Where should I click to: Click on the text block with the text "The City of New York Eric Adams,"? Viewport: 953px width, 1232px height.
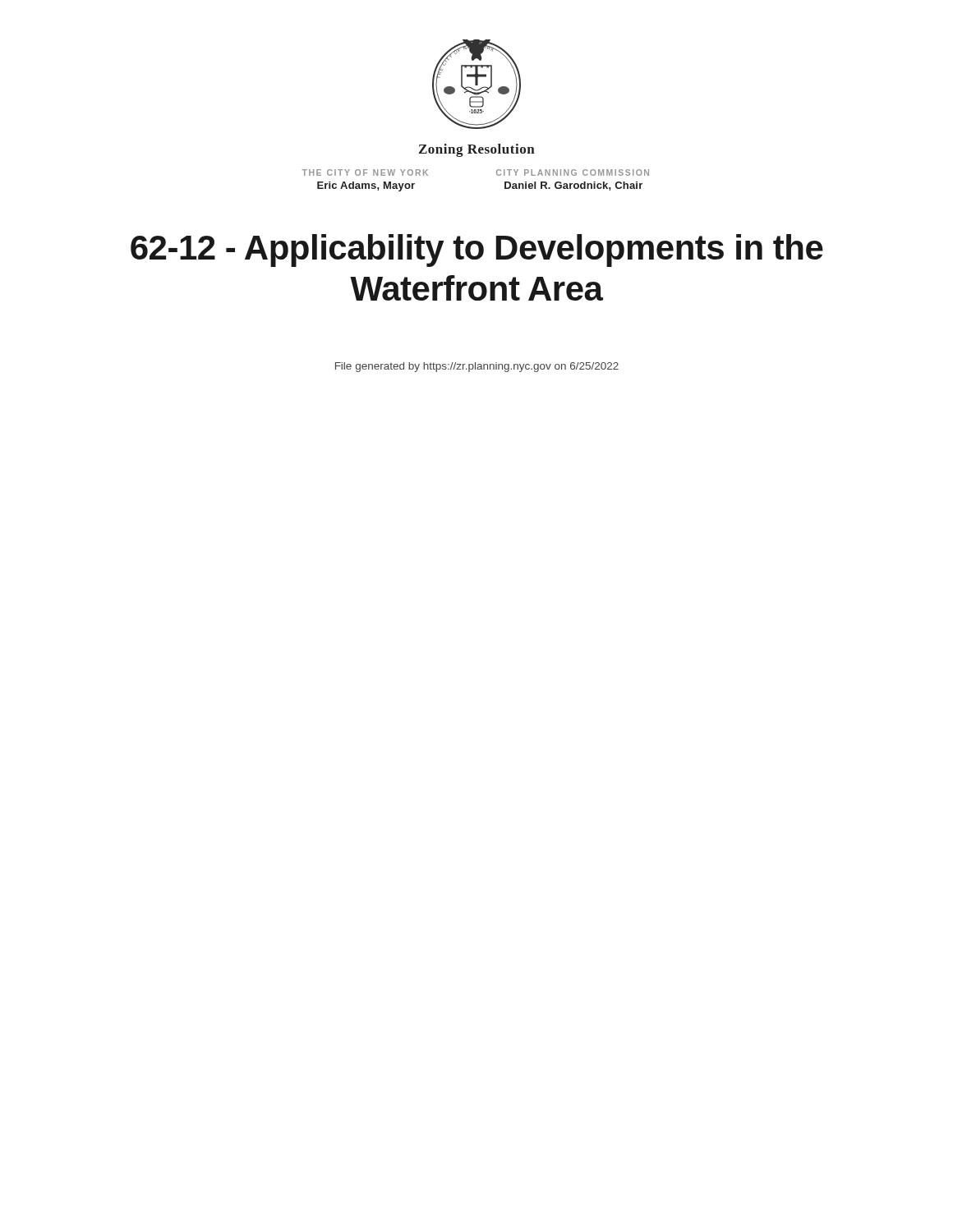click(365, 173)
